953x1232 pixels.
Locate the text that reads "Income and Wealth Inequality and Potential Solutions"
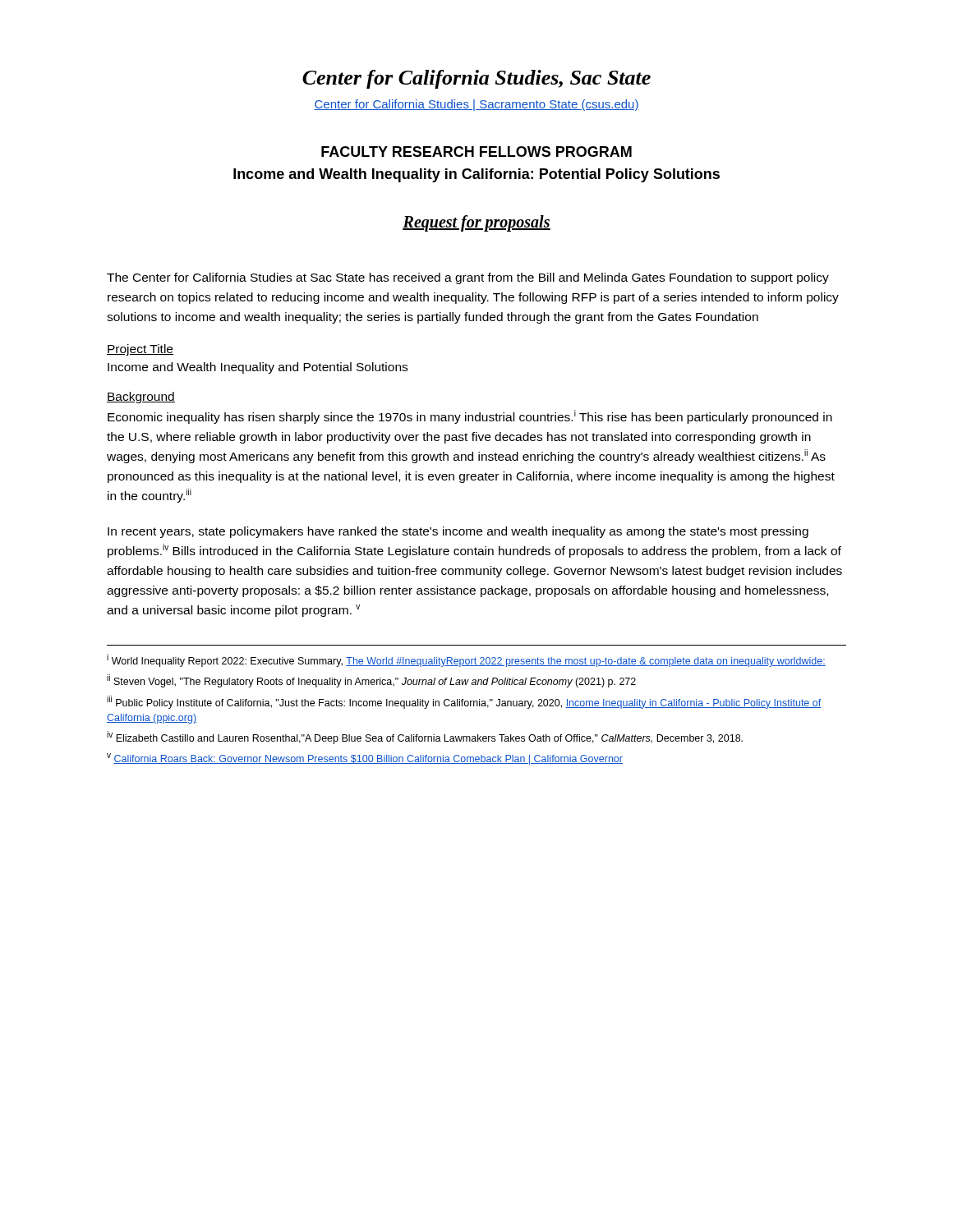258,367
